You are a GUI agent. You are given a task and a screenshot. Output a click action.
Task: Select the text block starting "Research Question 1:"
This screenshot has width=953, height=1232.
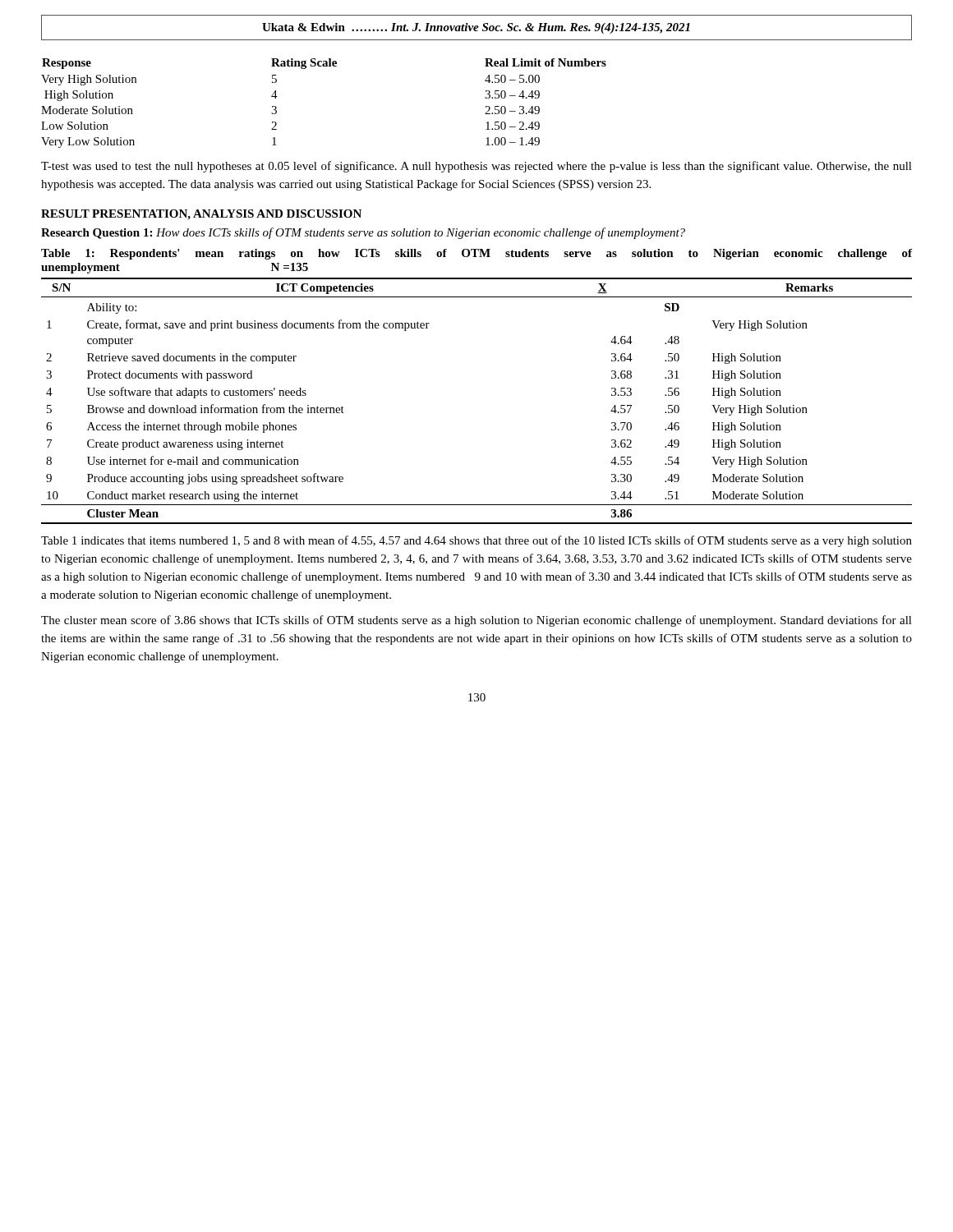tap(363, 232)
